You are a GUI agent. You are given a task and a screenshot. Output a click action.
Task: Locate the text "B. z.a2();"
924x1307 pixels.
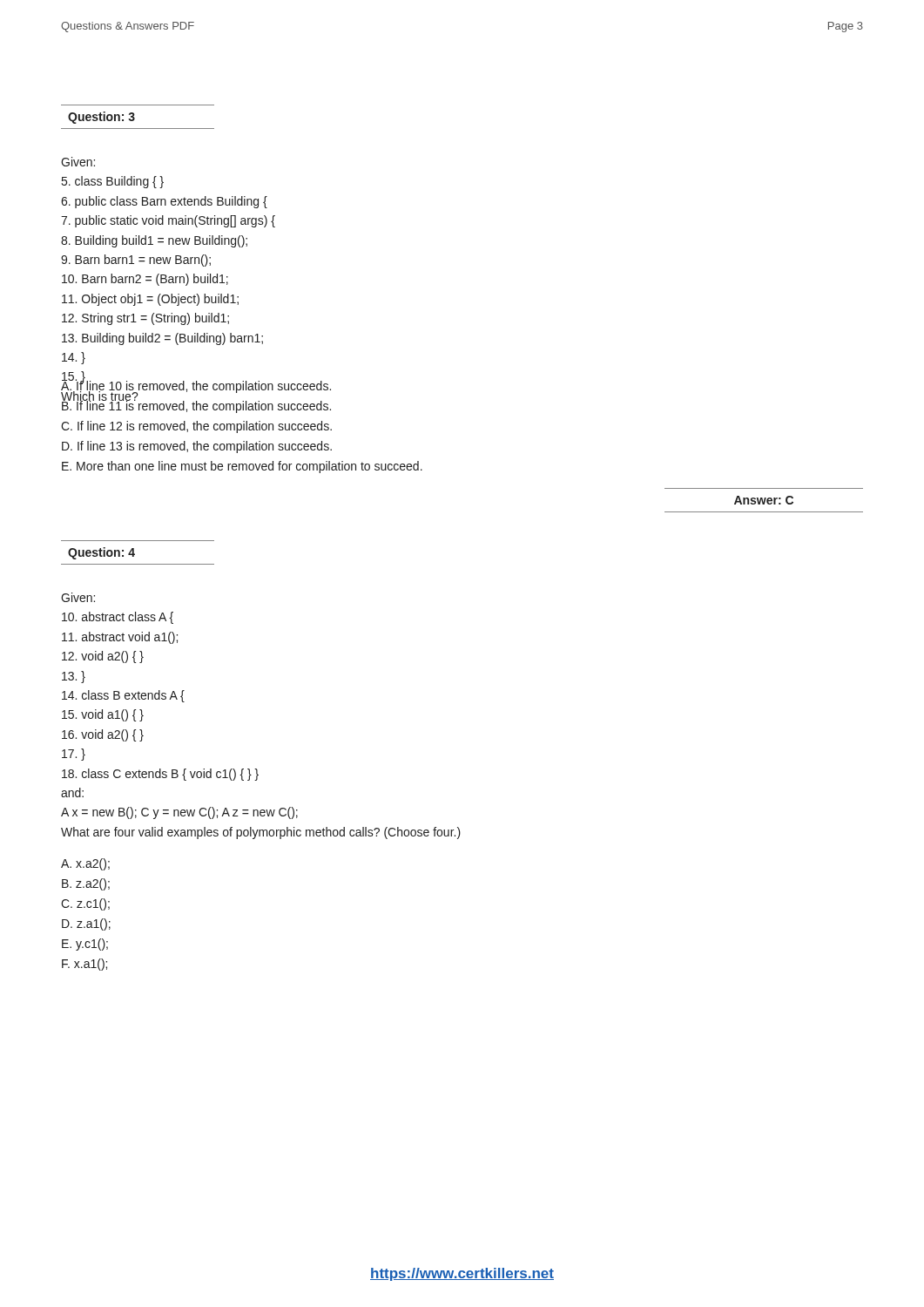(86, 884)
